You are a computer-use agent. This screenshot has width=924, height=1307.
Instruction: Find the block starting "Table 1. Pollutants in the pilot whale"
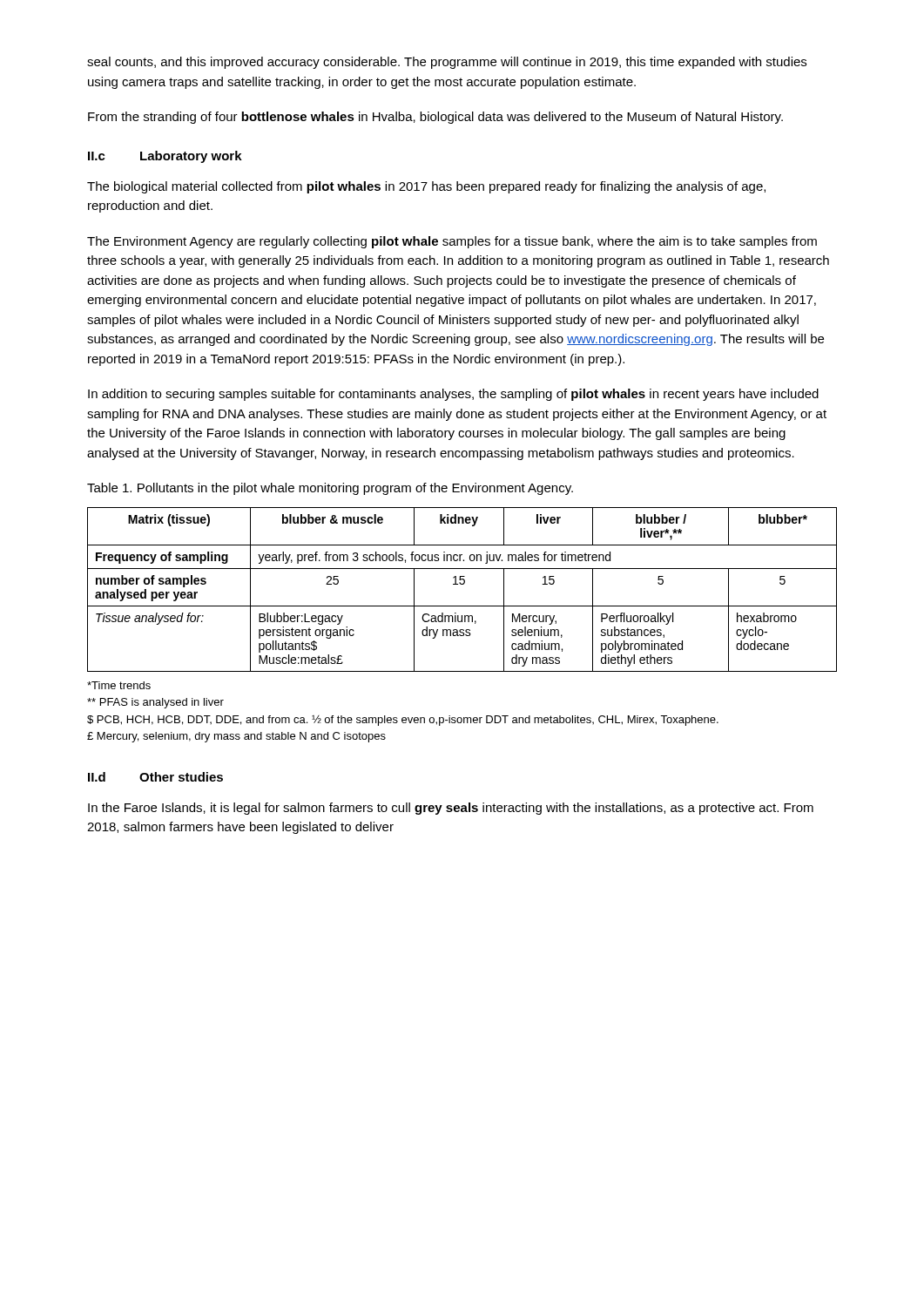(x=331, y=488)
